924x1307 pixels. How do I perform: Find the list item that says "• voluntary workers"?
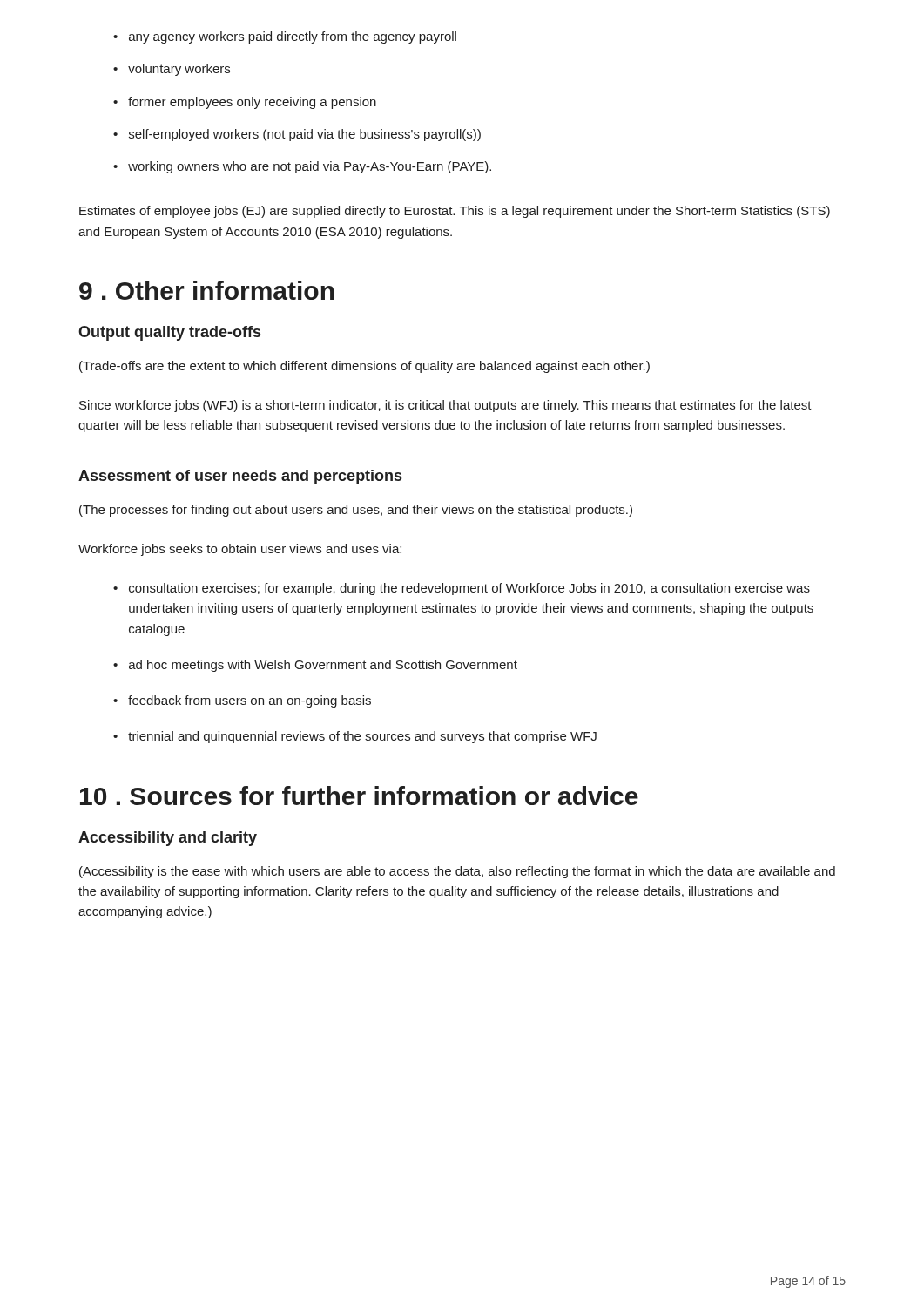(x=172, y=69)
